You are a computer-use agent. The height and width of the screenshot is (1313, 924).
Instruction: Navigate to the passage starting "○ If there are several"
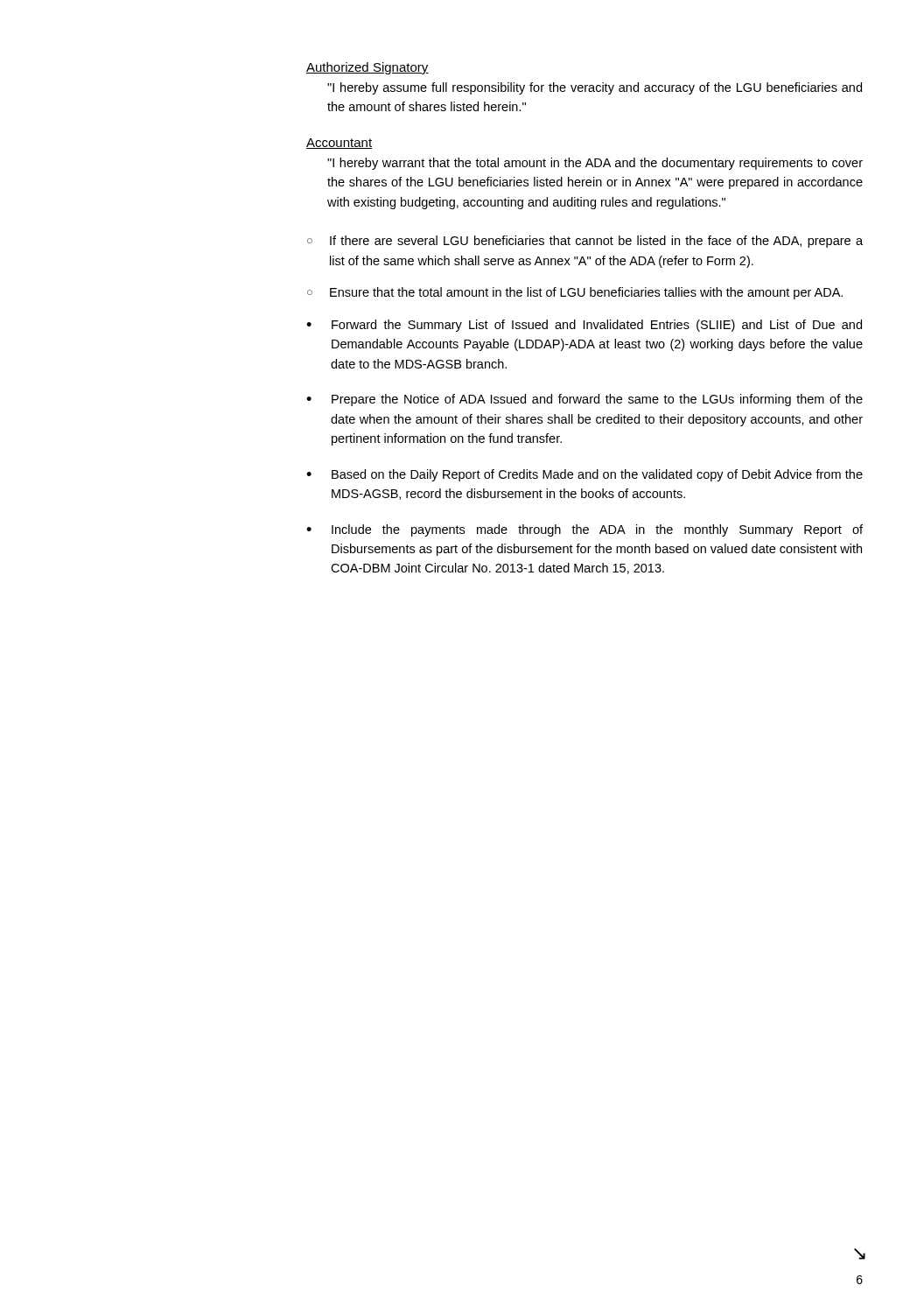584,251
